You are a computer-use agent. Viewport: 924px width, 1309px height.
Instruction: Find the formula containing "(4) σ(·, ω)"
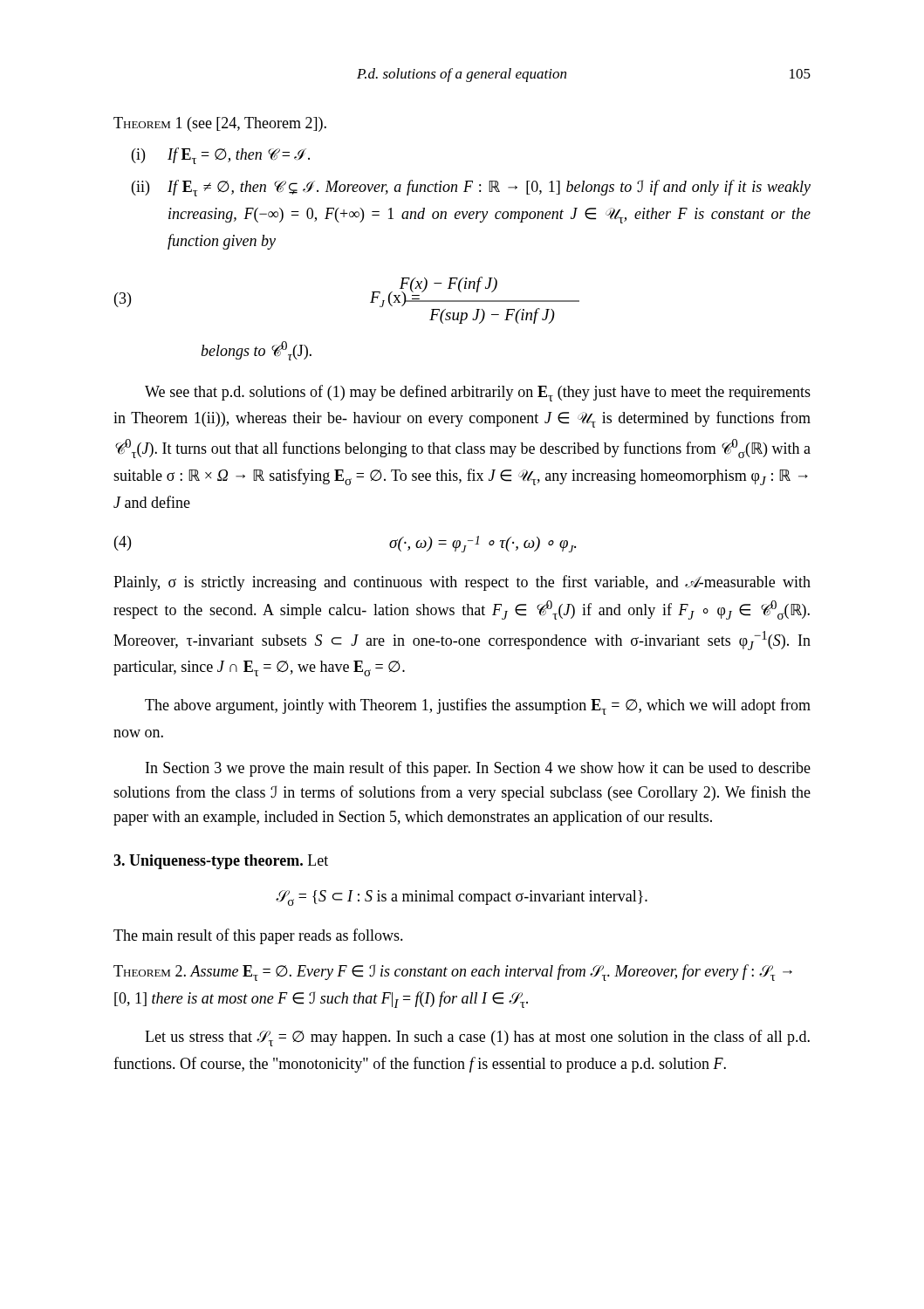point(462,543)
